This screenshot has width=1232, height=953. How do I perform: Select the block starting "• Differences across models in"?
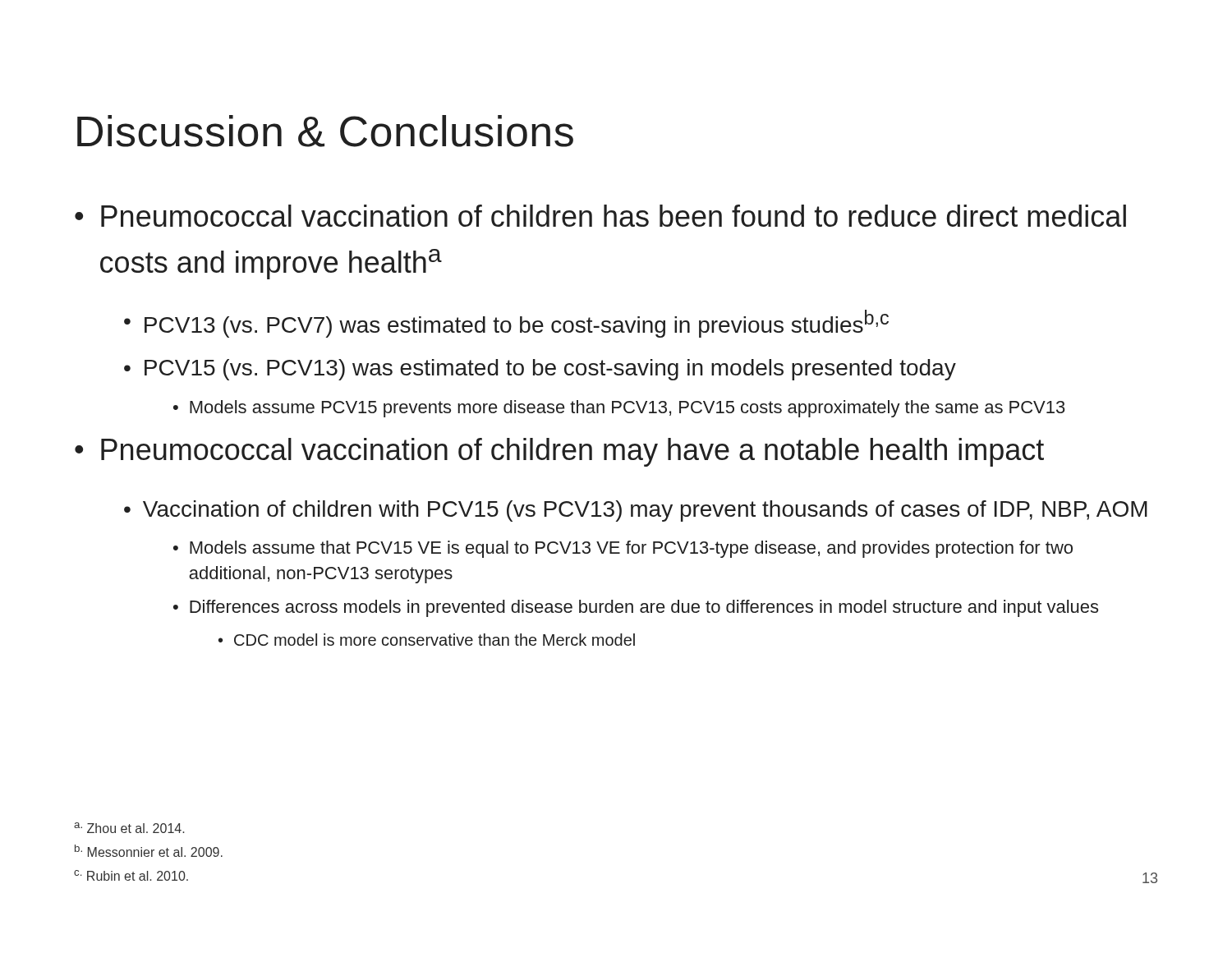pyautogui.click(x=636, y=607)
